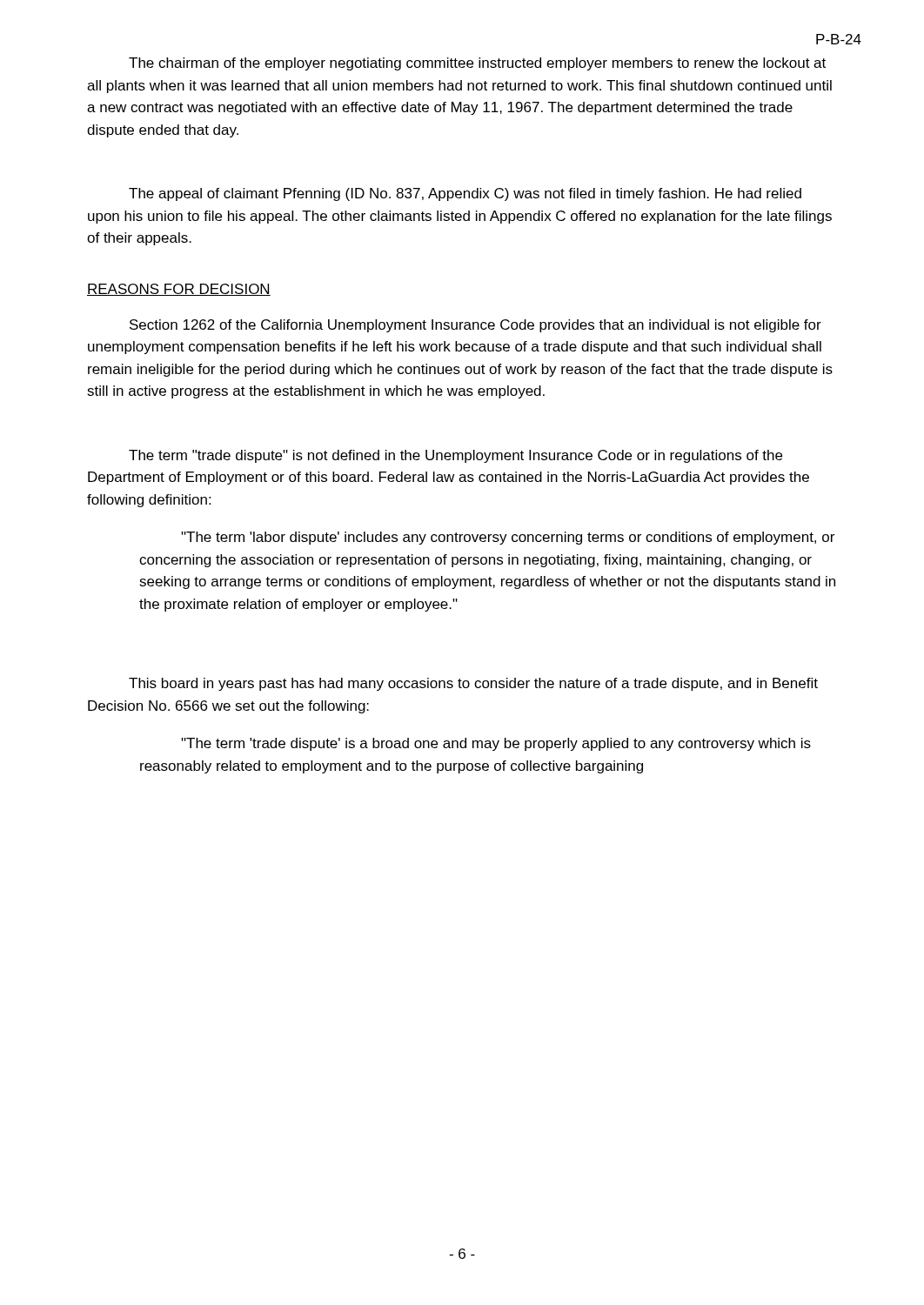Image resolution: width=924 pixels, height=1305 pixels.
Task: Find the block on this page that starts ""The term 'trade"
Action: 475,754
